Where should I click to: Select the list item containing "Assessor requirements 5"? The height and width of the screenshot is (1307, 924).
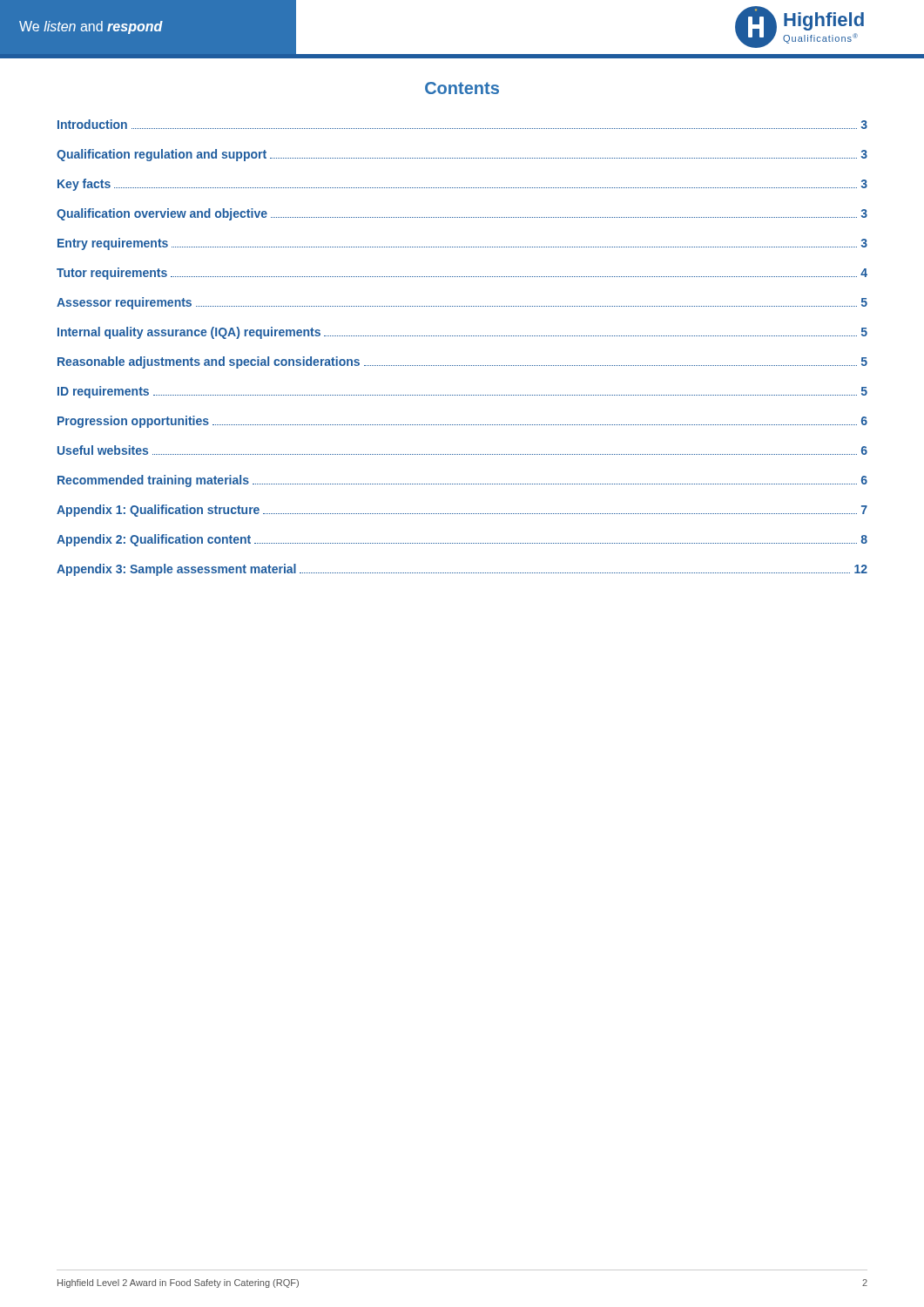[x=462, y=302]
